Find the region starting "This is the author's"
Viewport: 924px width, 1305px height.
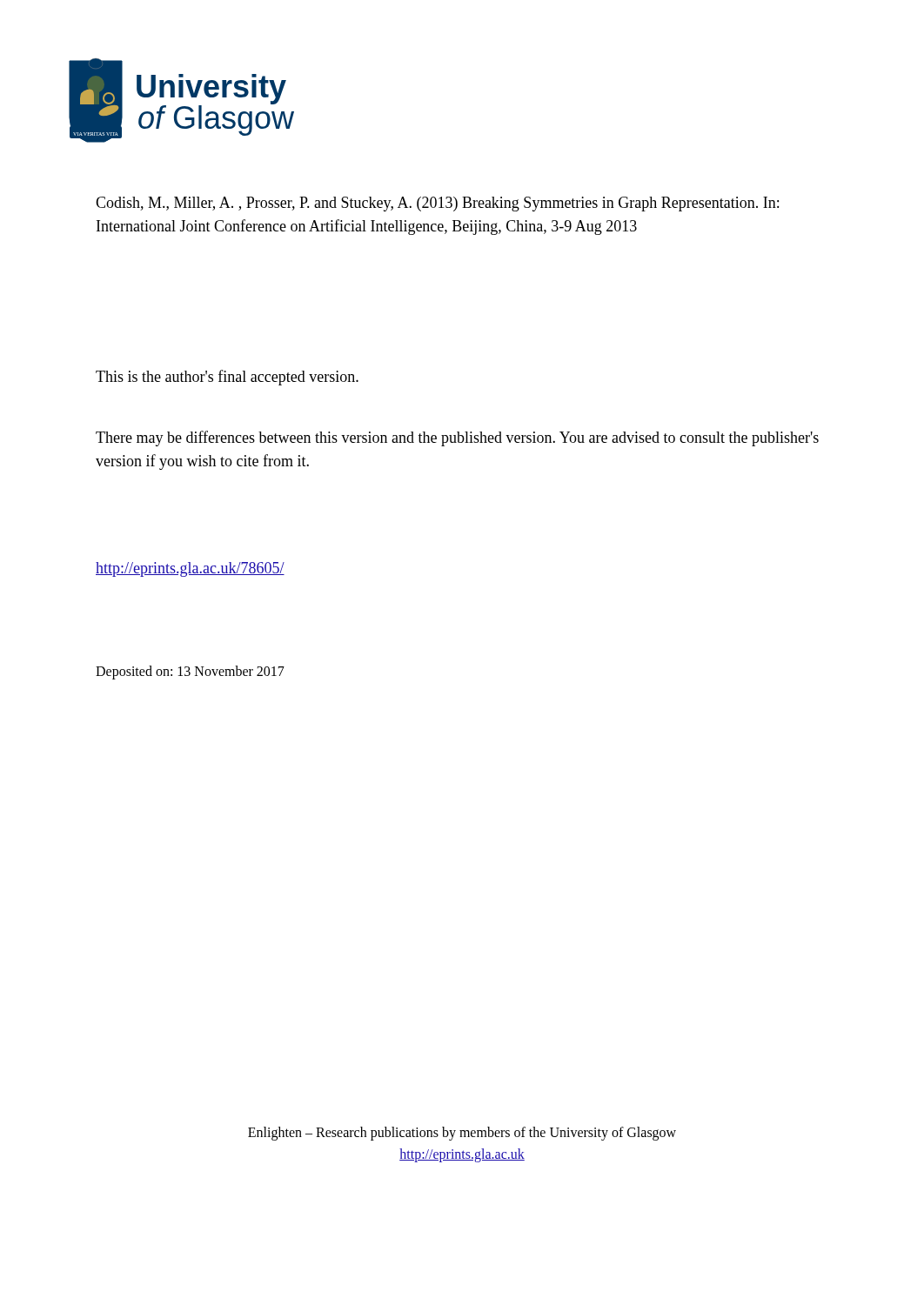pyautogui.click(x=227, y=377)
